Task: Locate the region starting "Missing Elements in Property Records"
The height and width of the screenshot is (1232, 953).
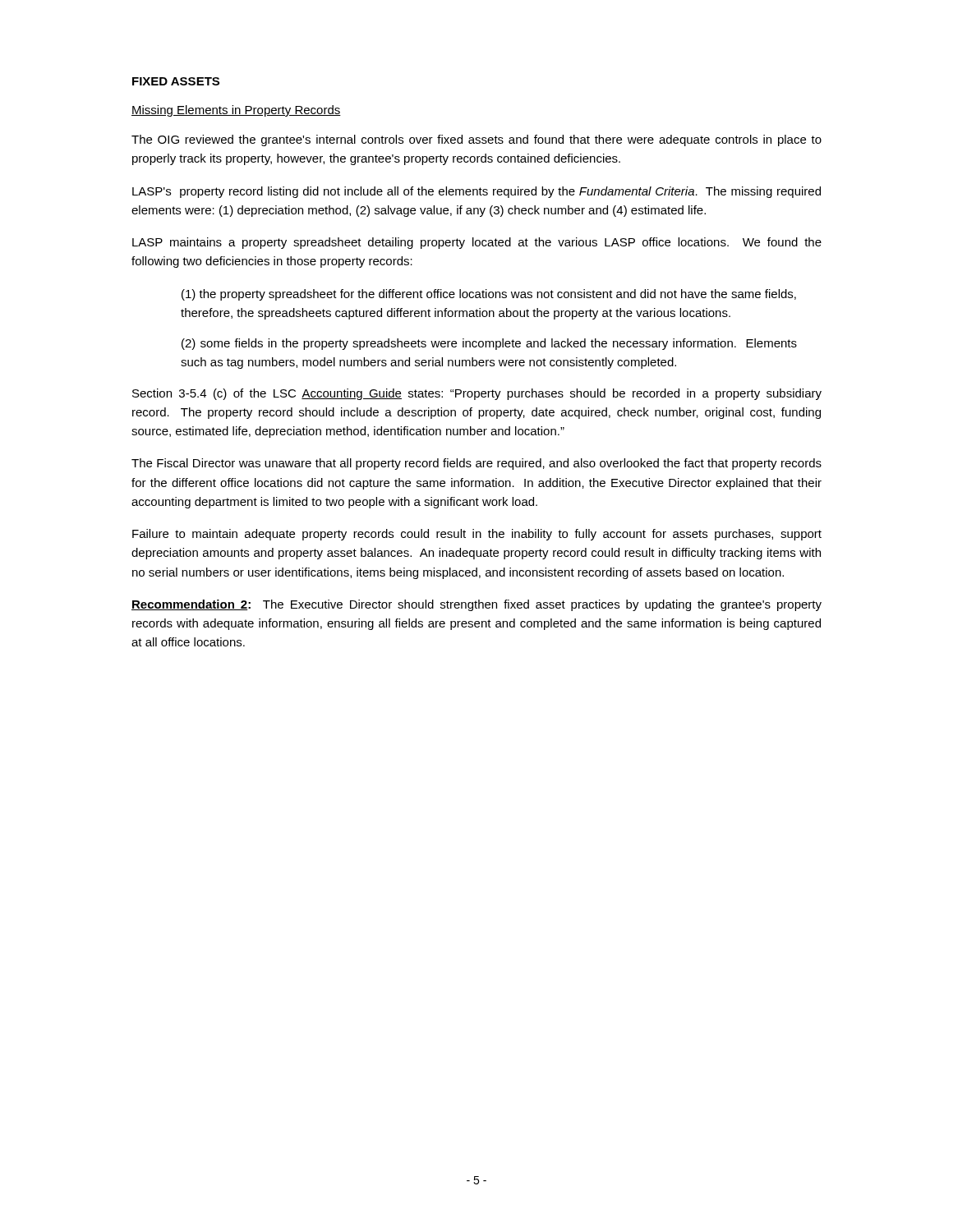Action: [x=236, y=110]
